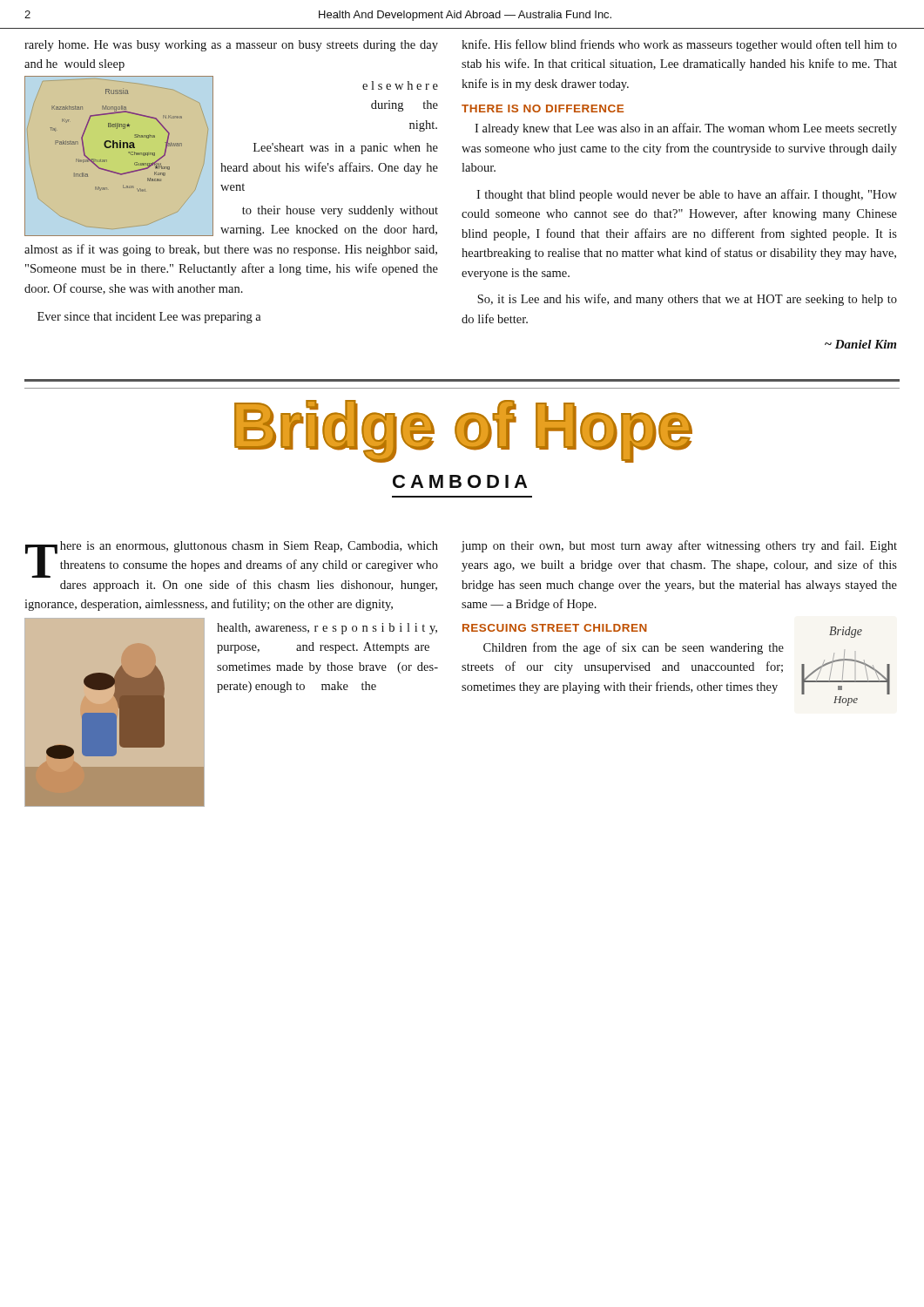Navigate to the text block starting "There is an enormous, gluttonous"

point(231,574)
